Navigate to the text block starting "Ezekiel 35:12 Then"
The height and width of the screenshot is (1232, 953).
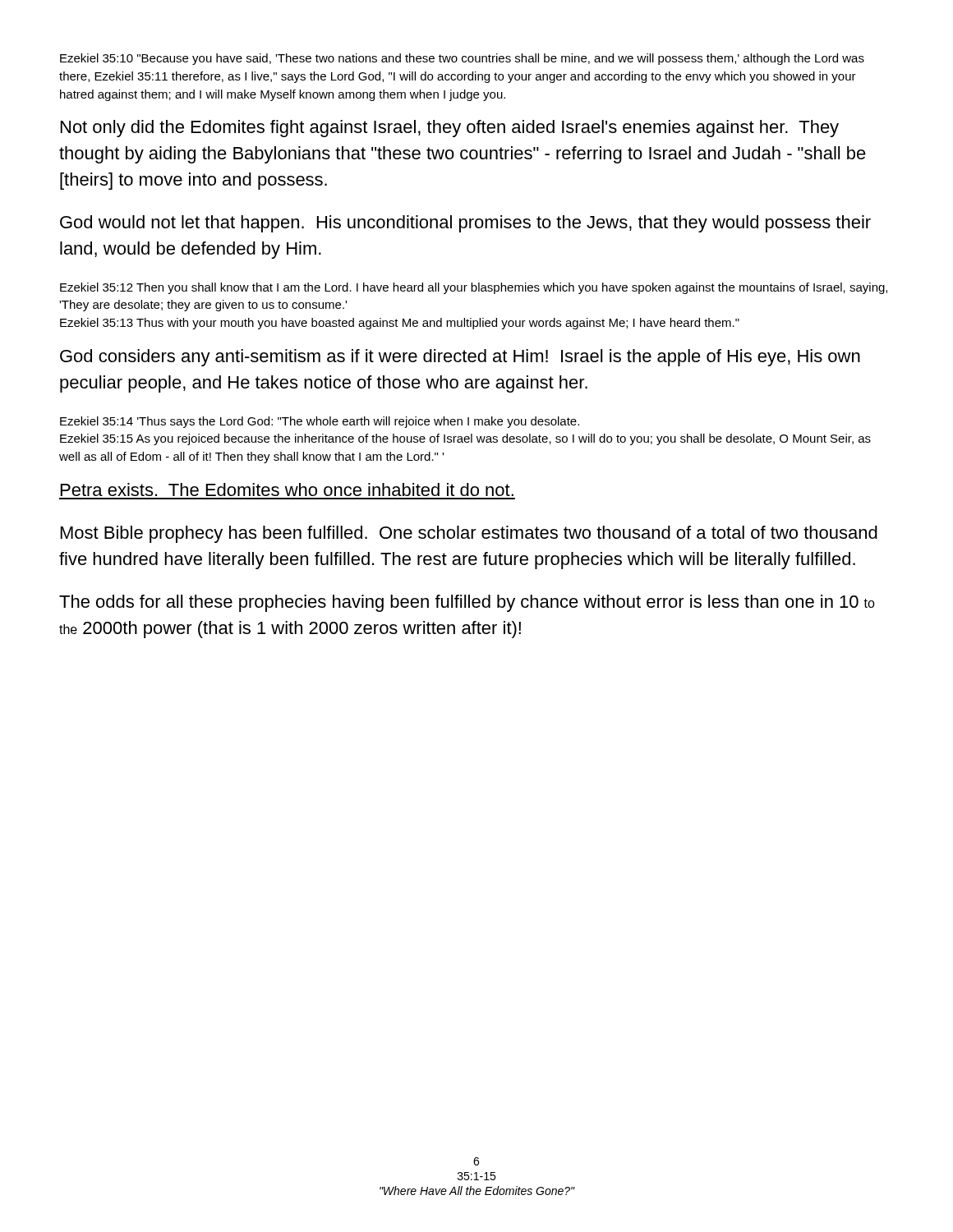point(474,288)
